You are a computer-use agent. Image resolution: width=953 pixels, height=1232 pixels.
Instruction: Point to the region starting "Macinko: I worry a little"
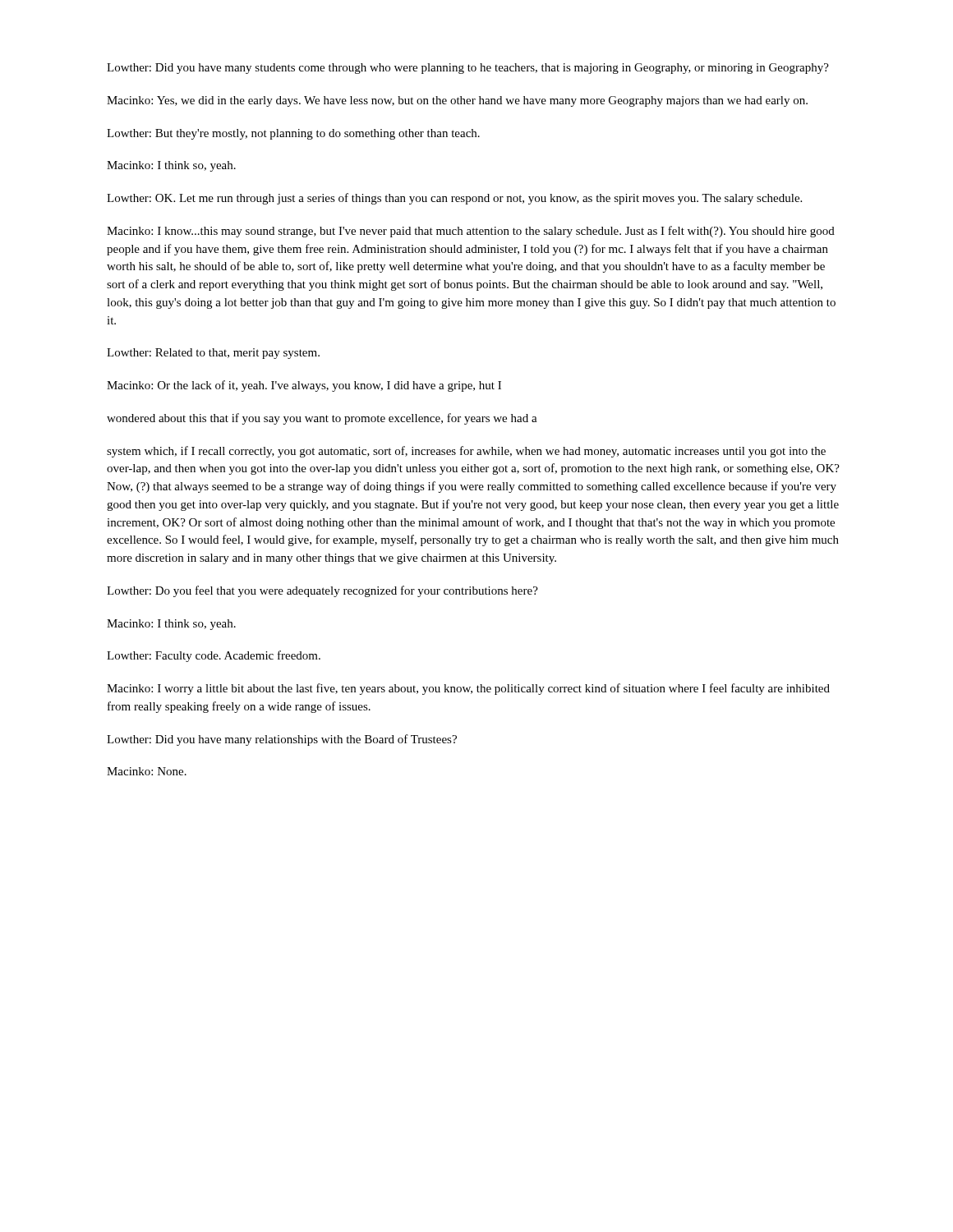[468, 697]
